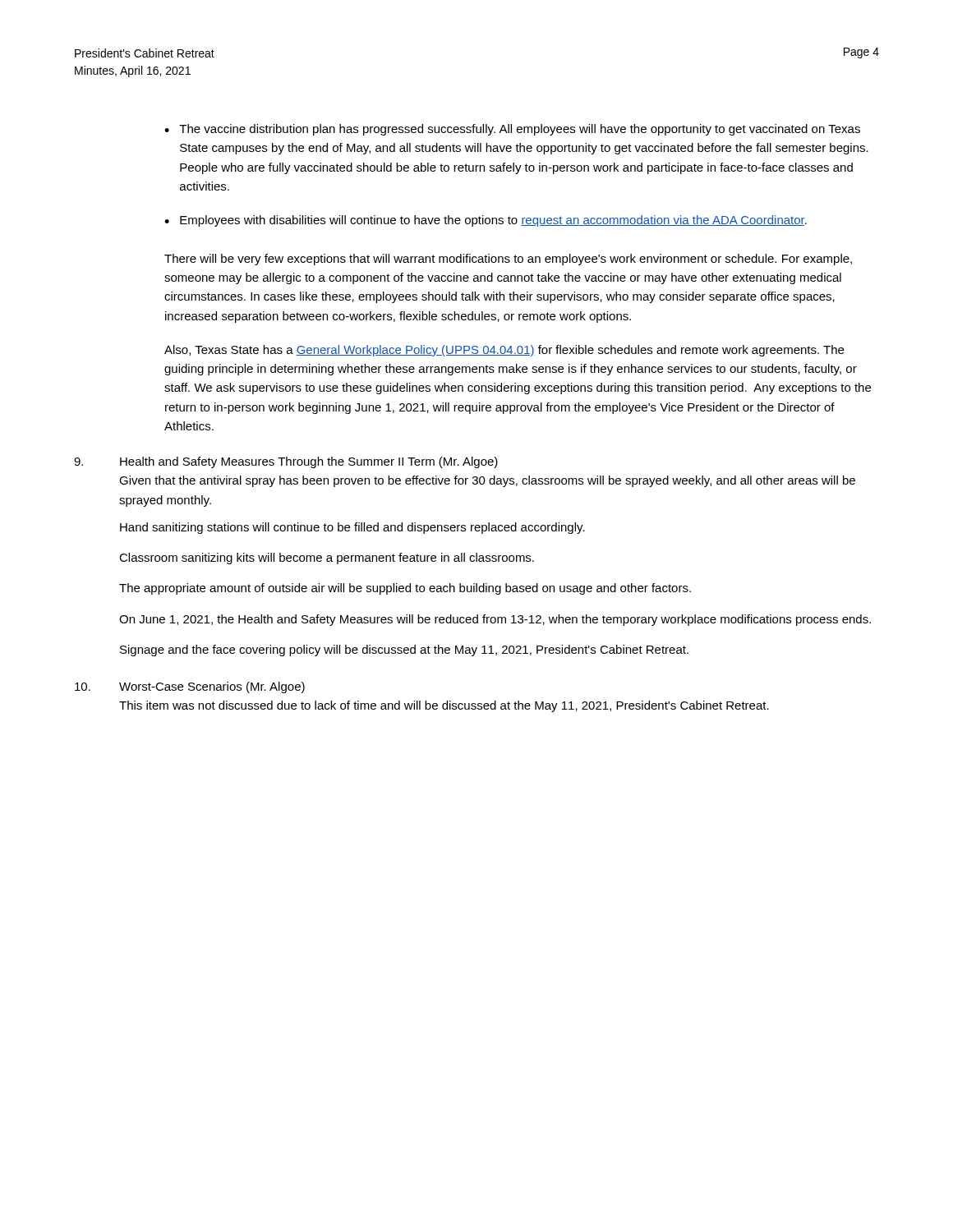Locate the list item that says "10. Worst-Case Scenarios (Mr."
The image size is (953, 1232).
(x=476, y=696)
